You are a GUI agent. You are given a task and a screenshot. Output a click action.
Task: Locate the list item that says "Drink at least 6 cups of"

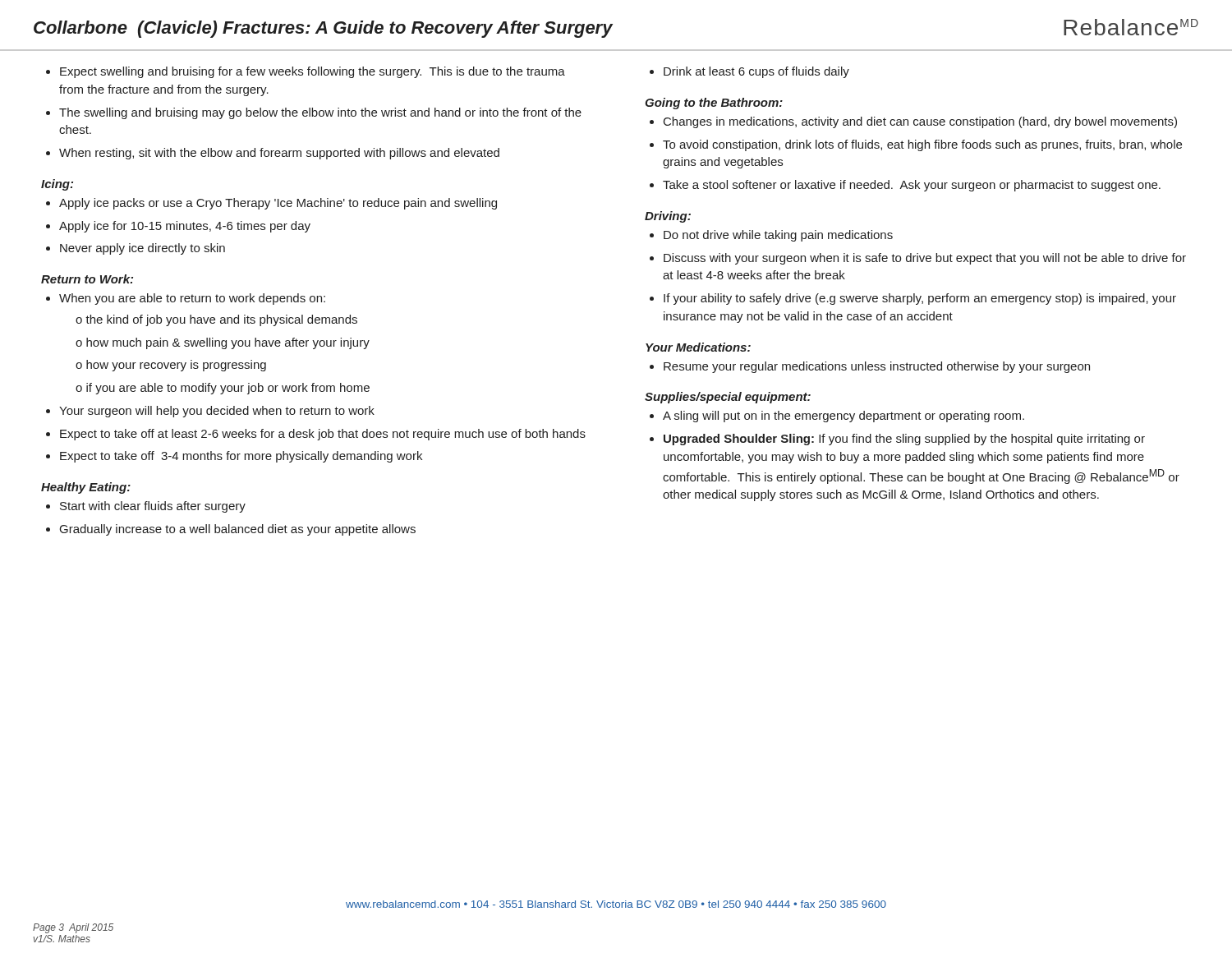[756, 71]
